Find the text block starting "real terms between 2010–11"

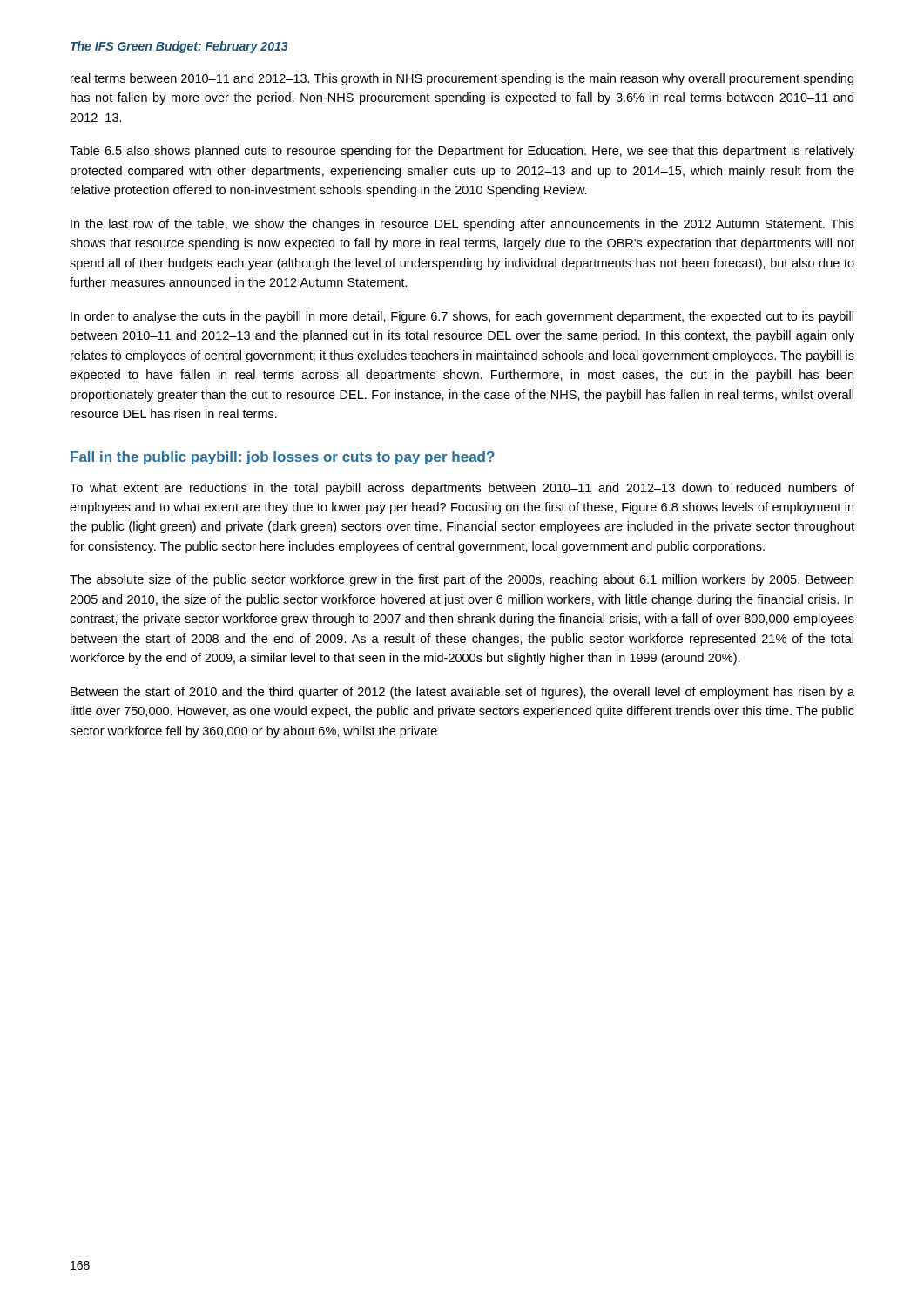point(462,98)
